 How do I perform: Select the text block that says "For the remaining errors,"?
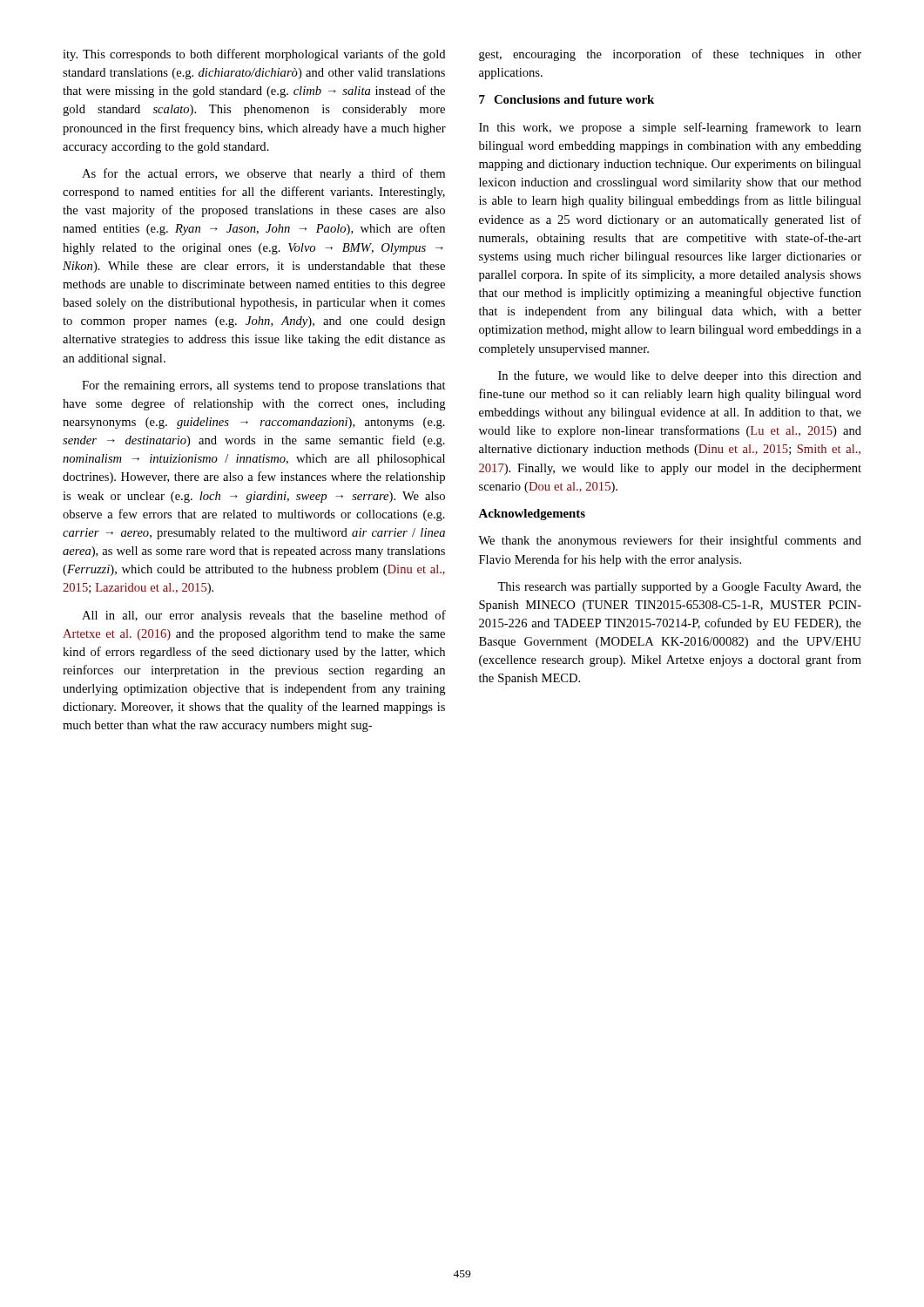[x=254, y=487]
